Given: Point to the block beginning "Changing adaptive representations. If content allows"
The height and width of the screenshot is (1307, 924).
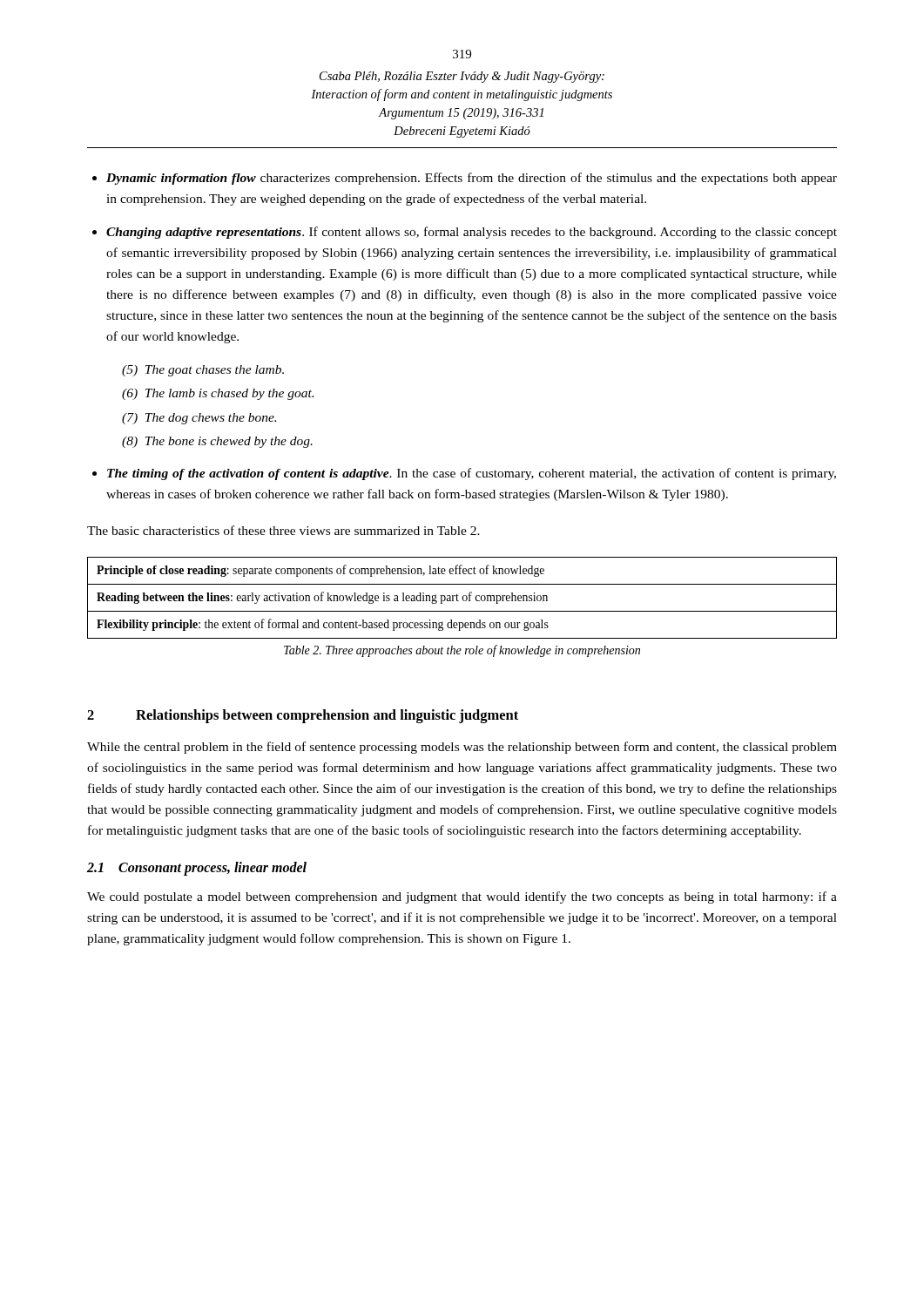Looking at the screenshot, I should pos(472,284).
